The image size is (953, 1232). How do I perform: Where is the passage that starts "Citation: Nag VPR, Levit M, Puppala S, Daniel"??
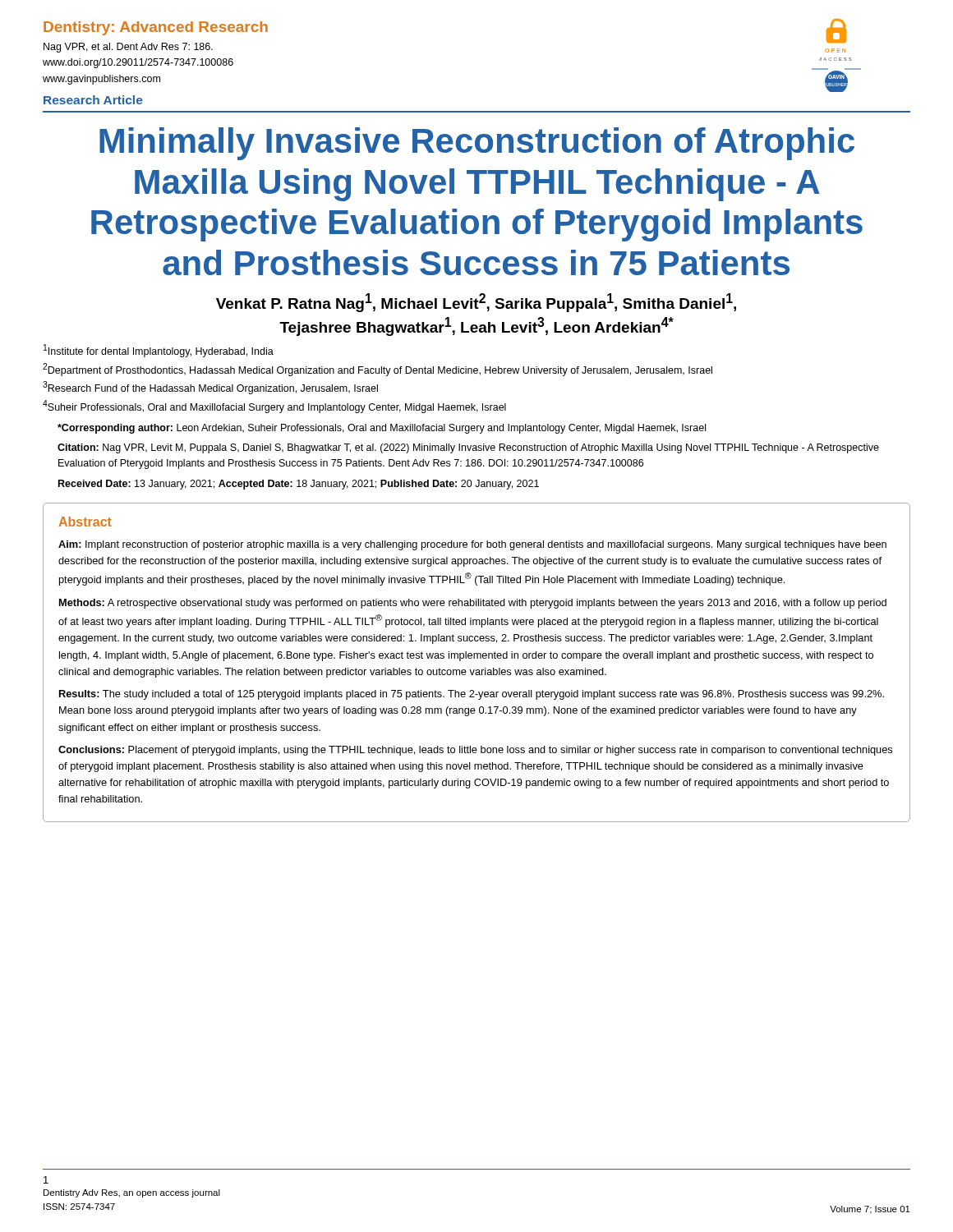(468, 456)
